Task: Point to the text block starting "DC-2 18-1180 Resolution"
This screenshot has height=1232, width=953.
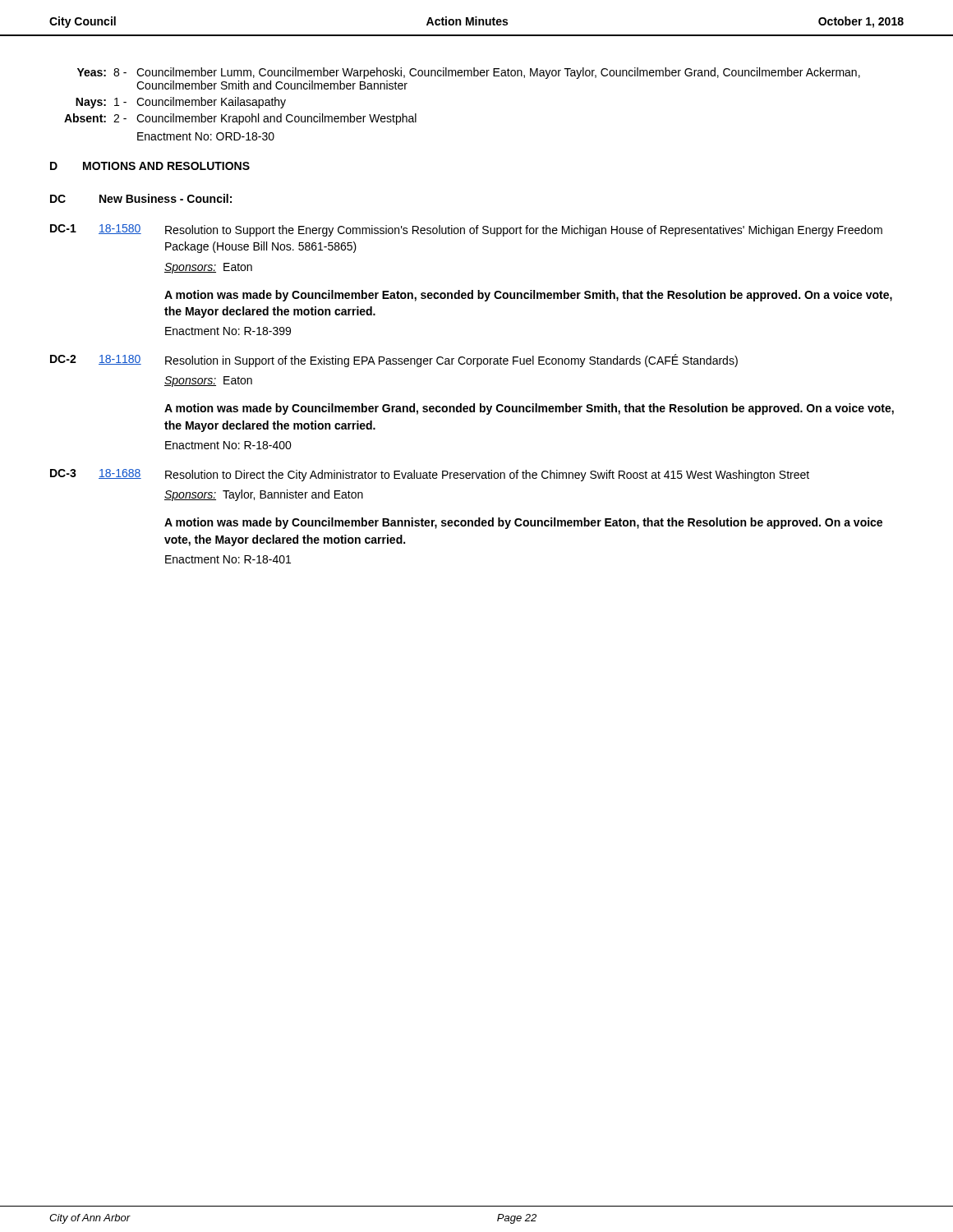Action: [x=476, y=361]
